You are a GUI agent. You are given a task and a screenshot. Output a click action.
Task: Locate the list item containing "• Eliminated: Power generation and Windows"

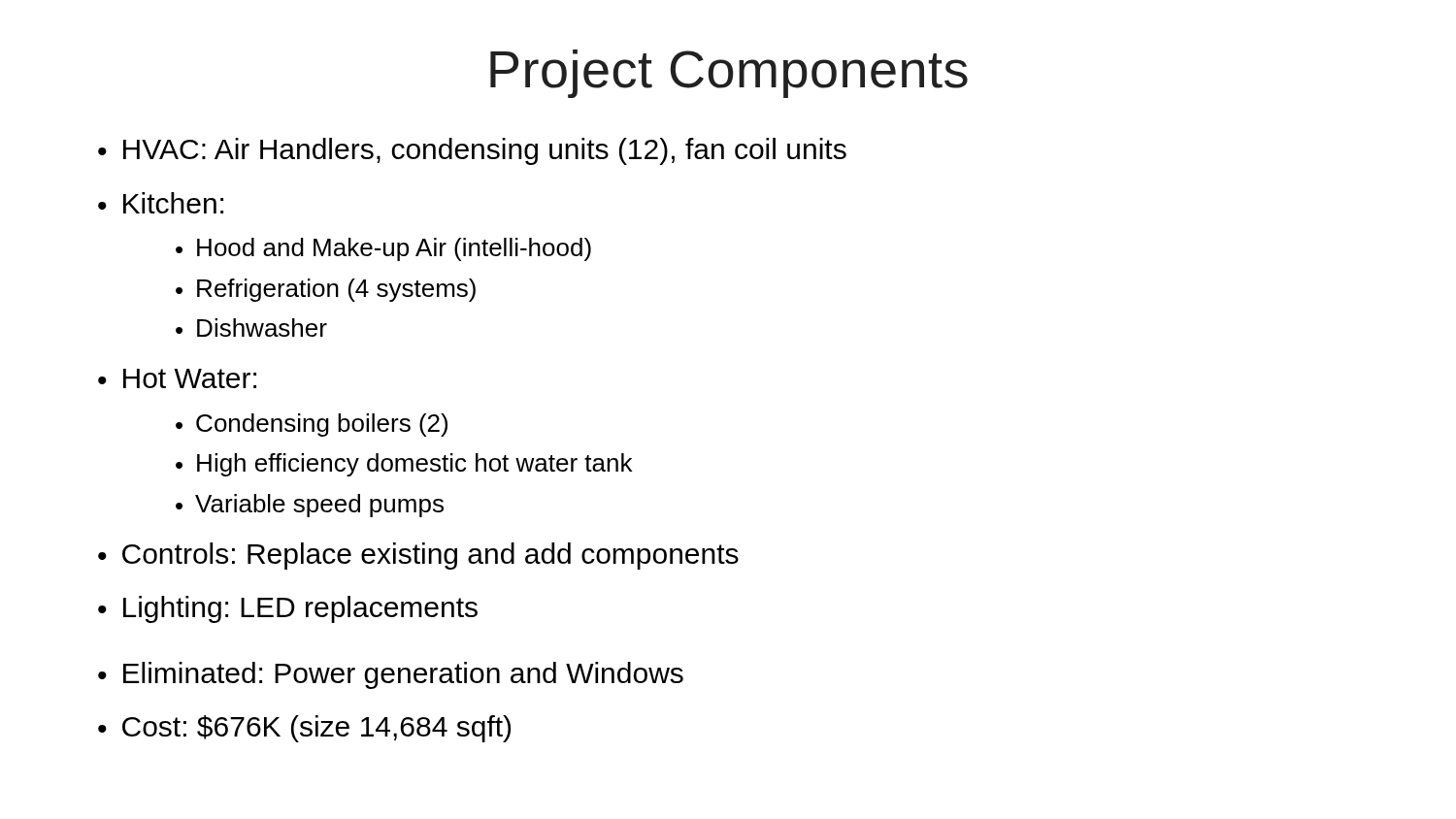391,674
